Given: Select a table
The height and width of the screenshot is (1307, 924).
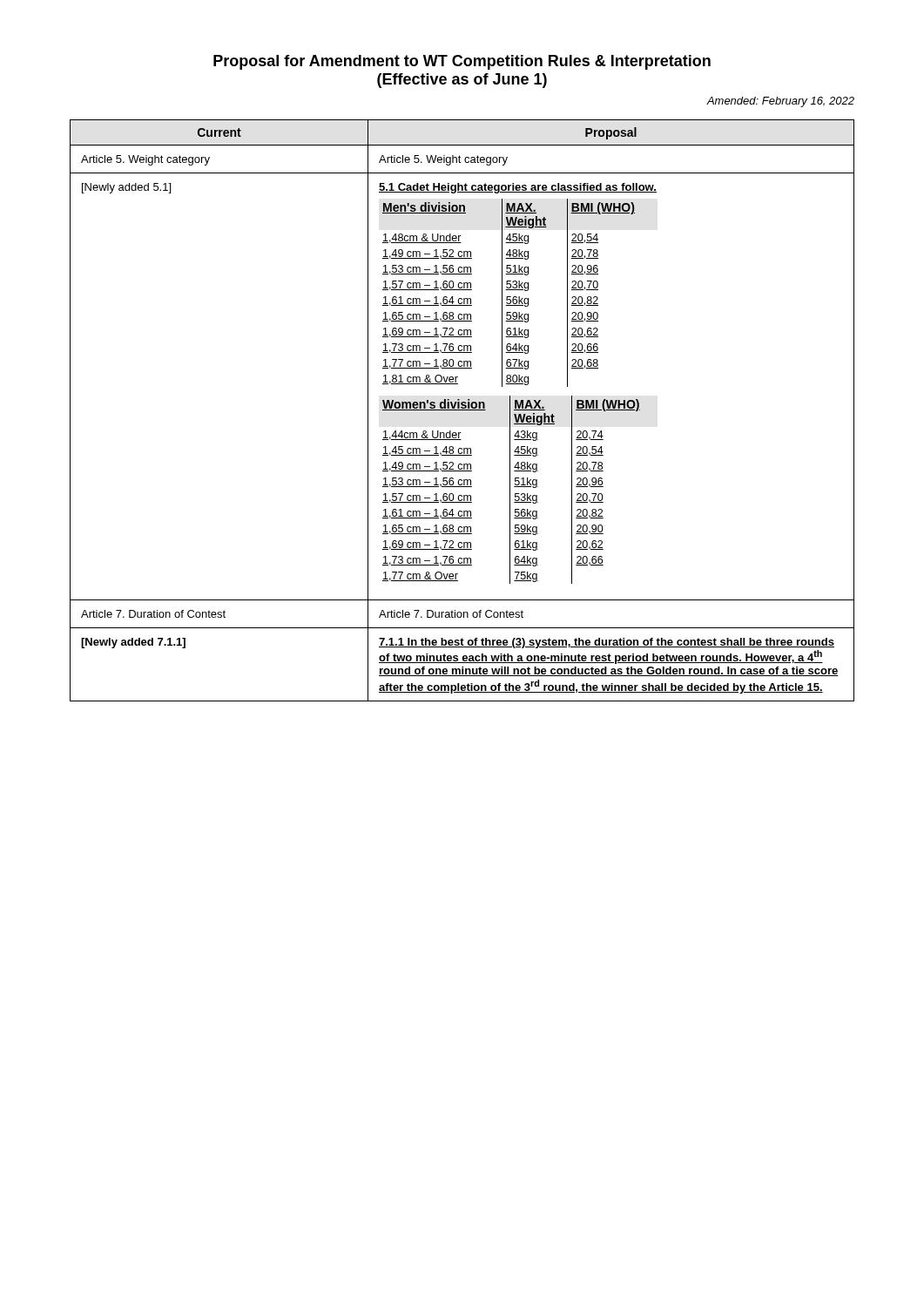Looking at the screenshot, I should click(462, 410).
